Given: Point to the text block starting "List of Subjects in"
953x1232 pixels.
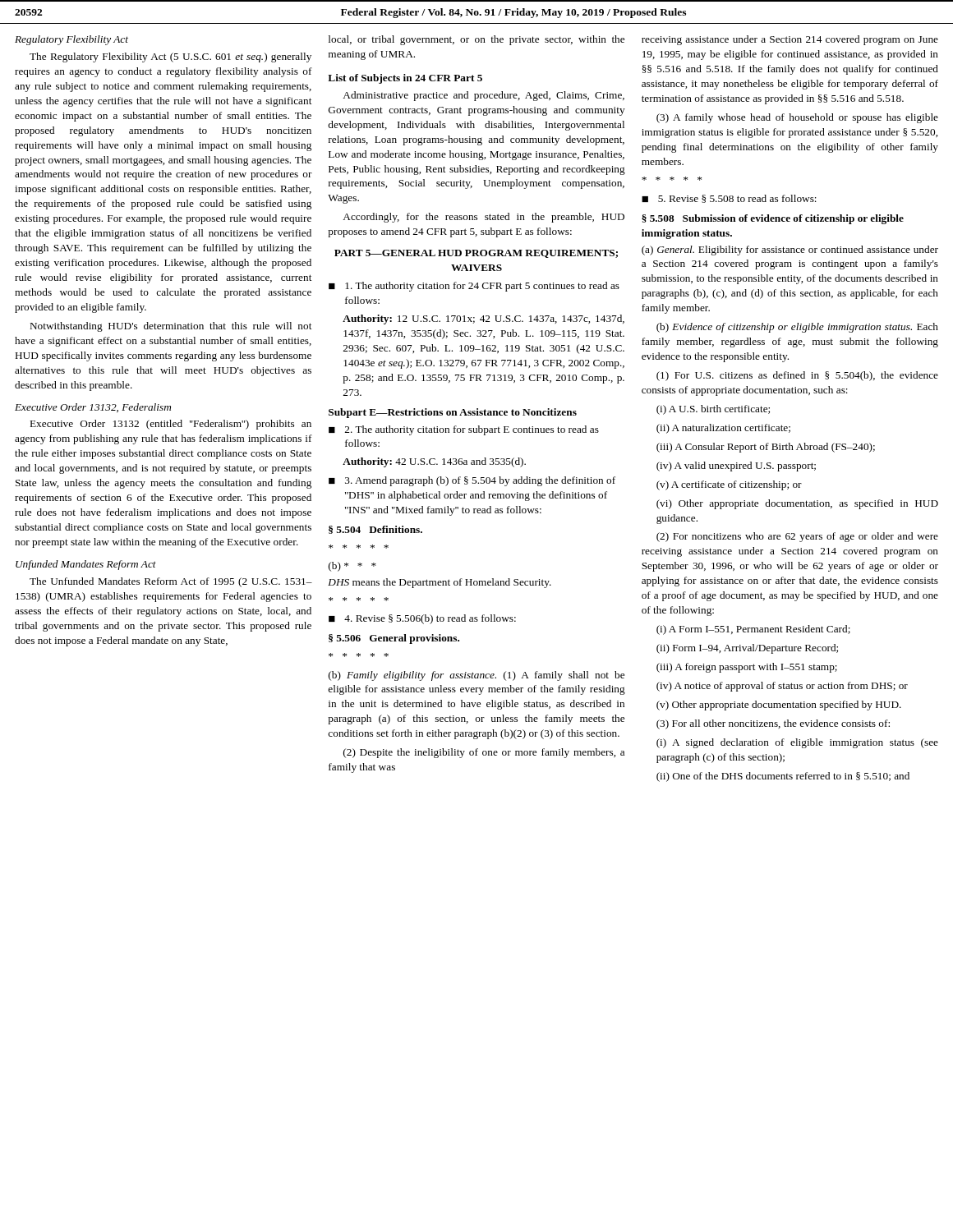Looking at the screenshot, I should pos(405,78).
